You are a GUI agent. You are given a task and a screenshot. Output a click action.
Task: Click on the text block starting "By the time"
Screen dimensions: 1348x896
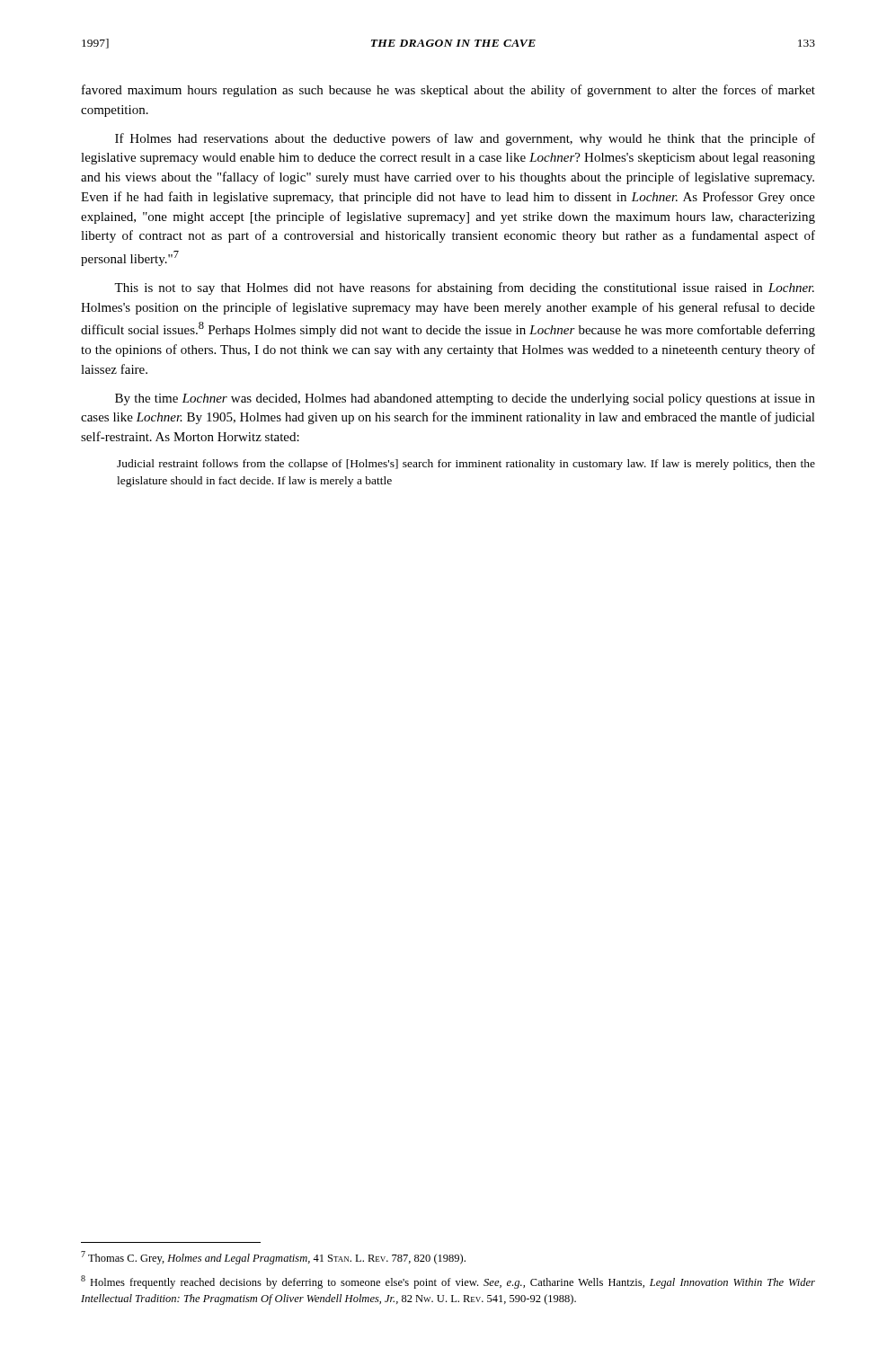pos(448,418)
